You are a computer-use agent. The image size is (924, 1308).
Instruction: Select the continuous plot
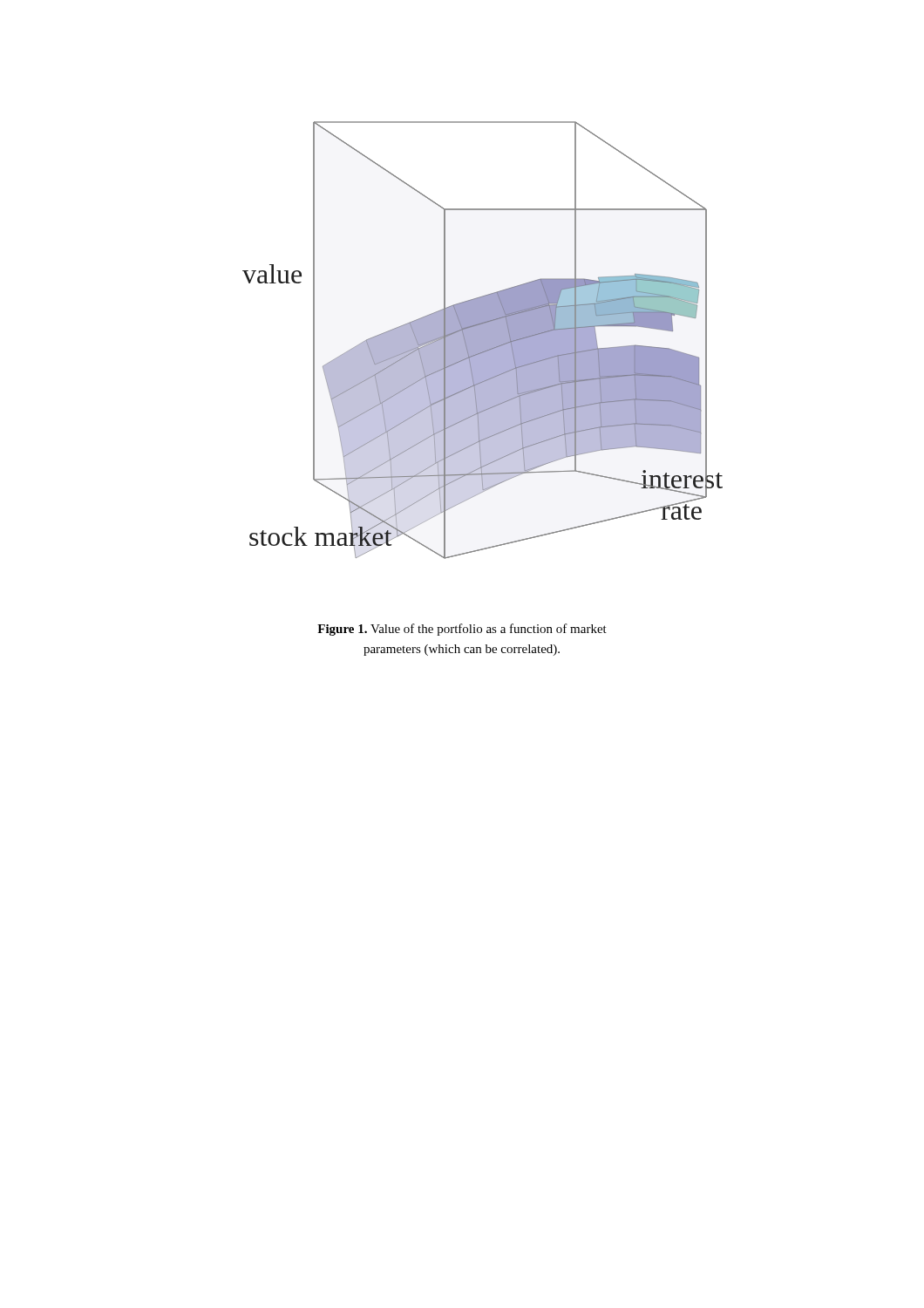(436, 340)
